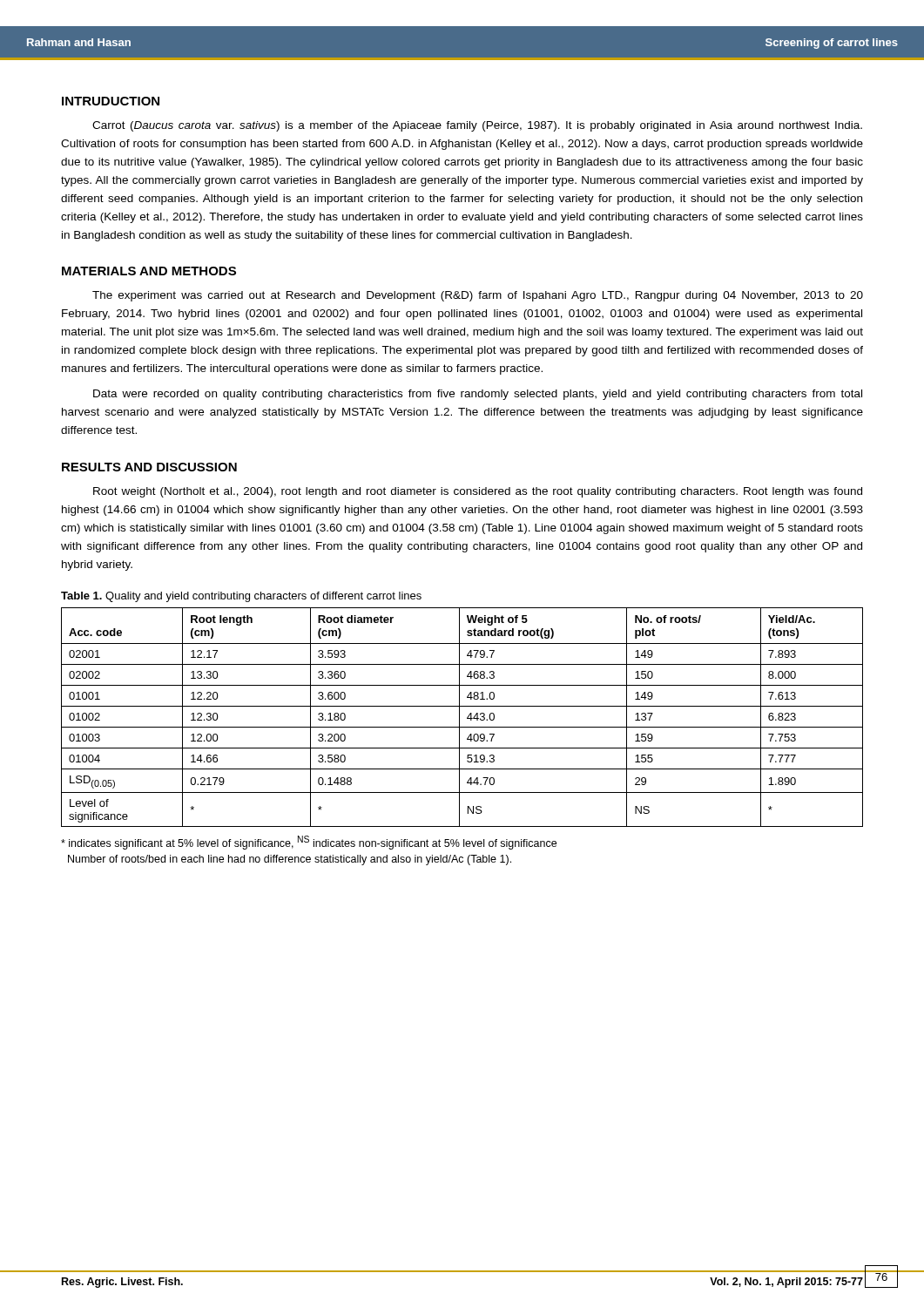
Task: Click a table
Action: point(462,717)
